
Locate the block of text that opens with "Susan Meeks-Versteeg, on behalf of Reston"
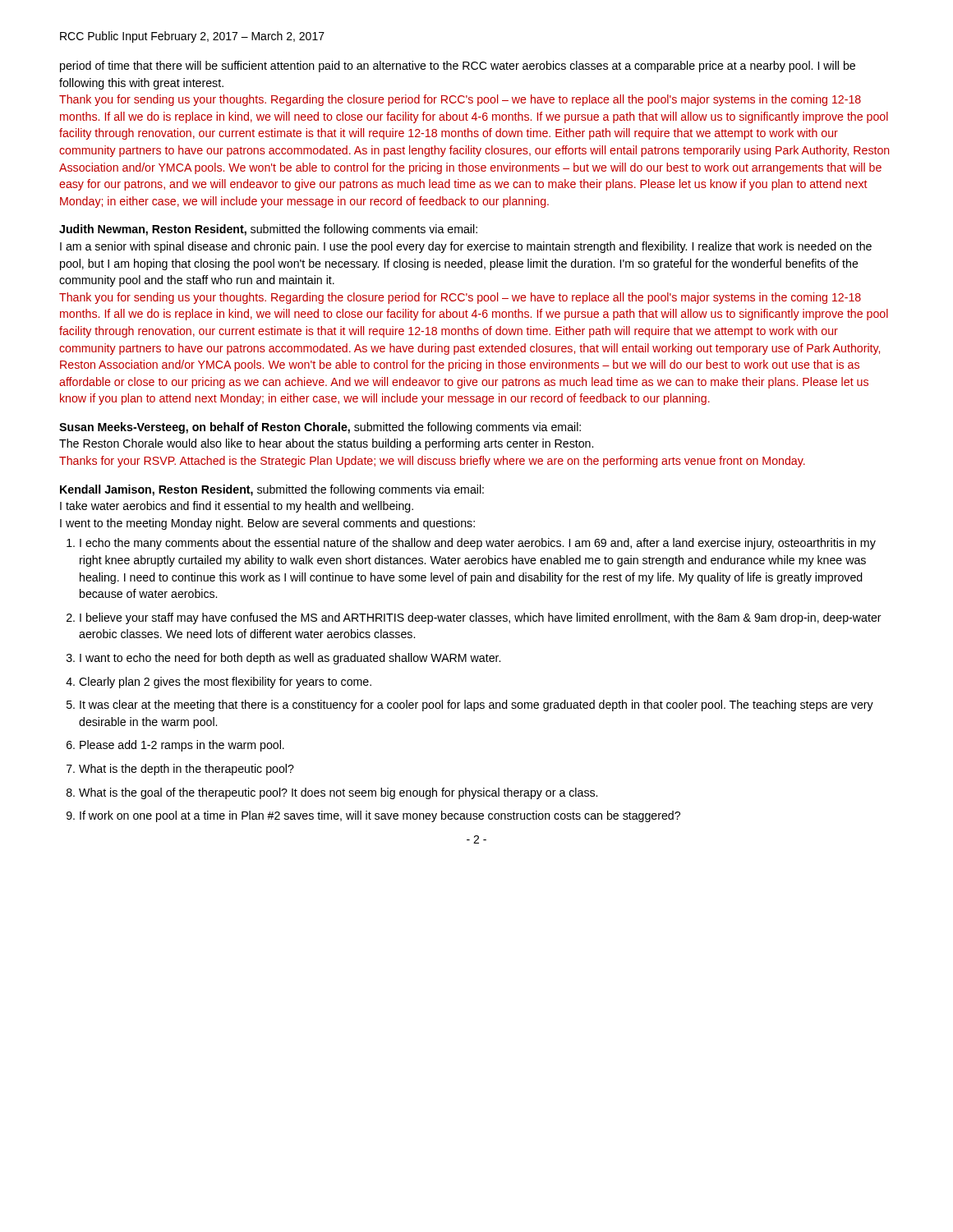432,444
